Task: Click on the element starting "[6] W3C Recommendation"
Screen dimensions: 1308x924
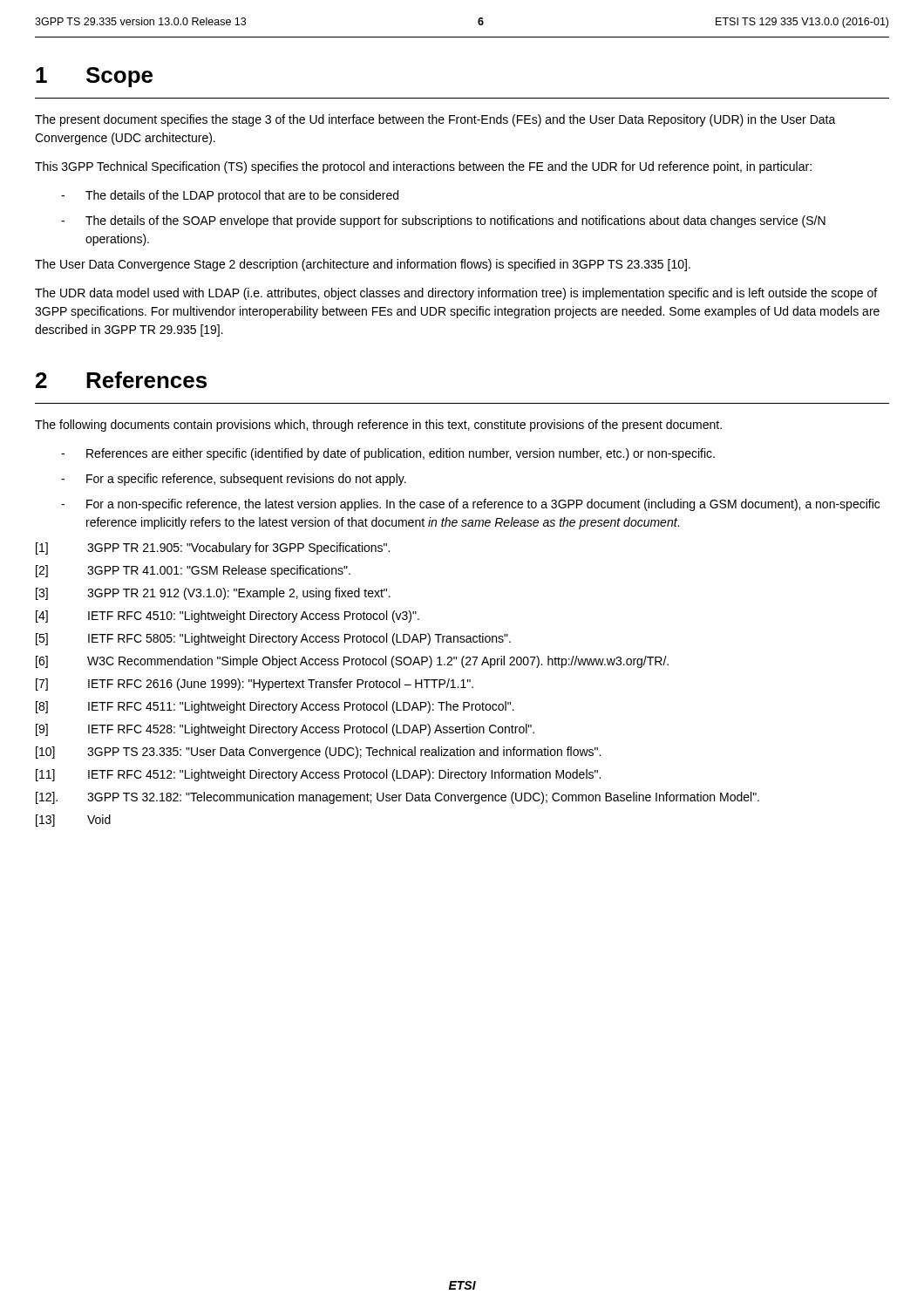Action: click(x=462, y=661)
